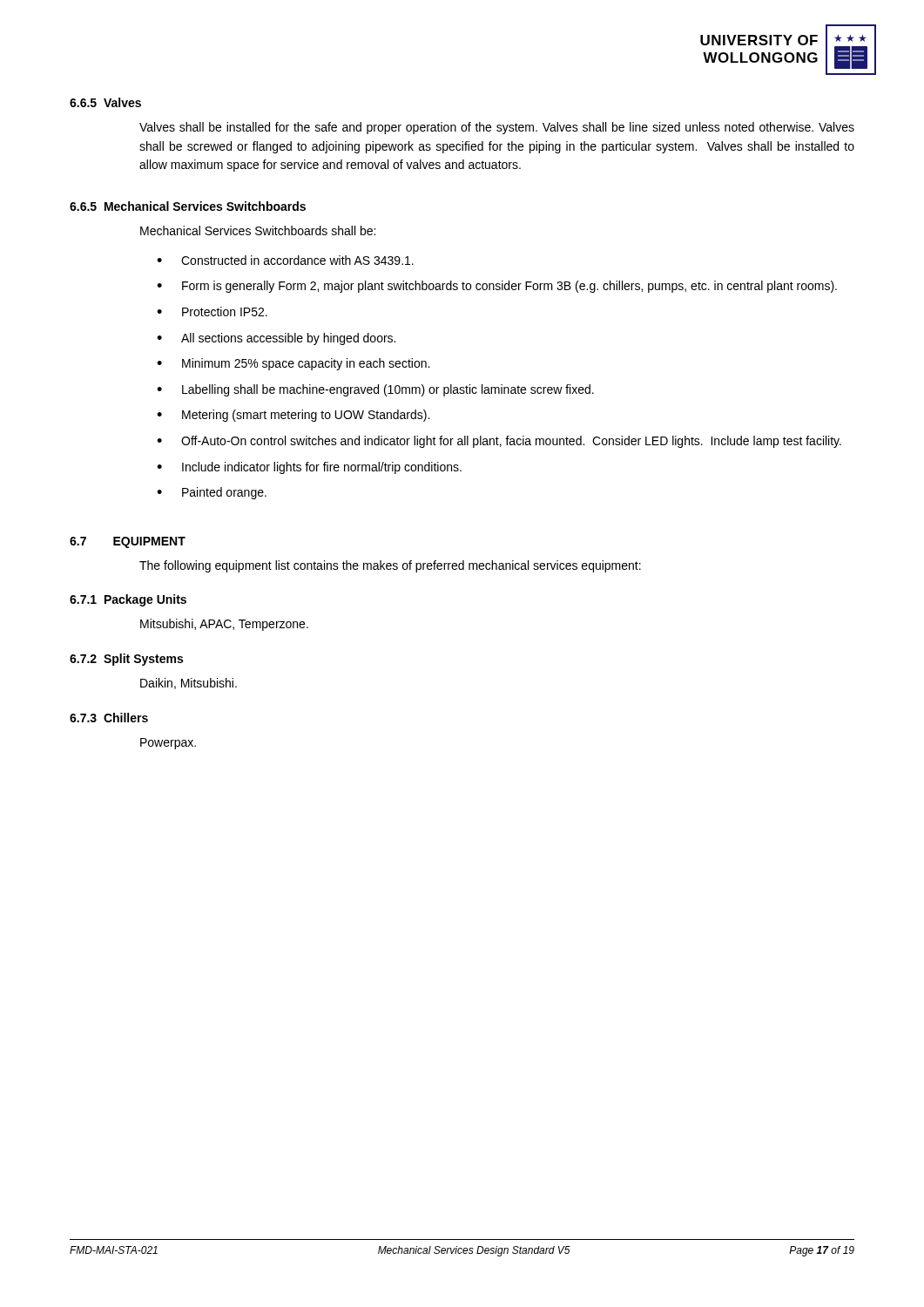Find the text block starting "6.7.3 Chillers"
924x1307 pixels.
109,718
